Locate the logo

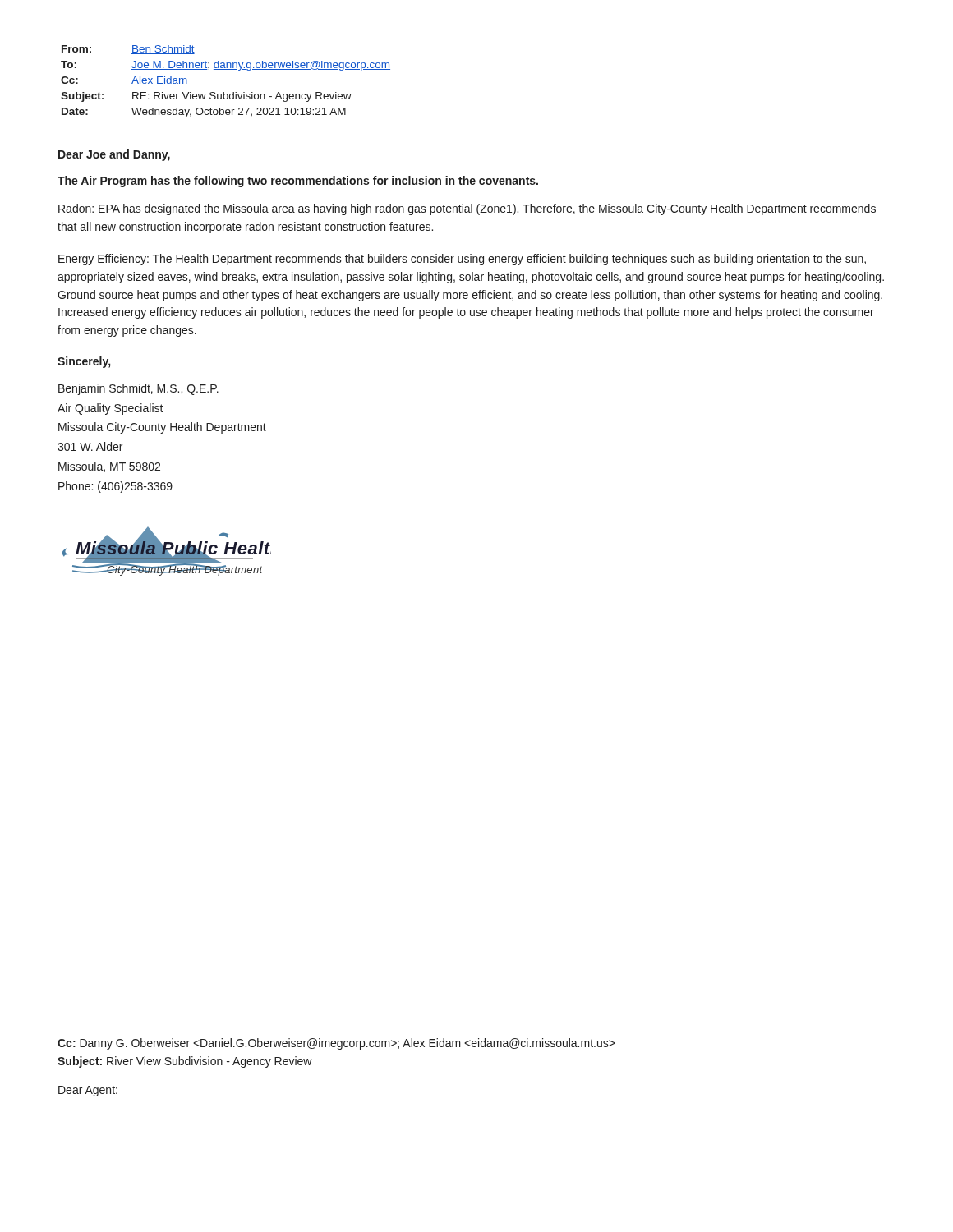(x=476, y=548)
